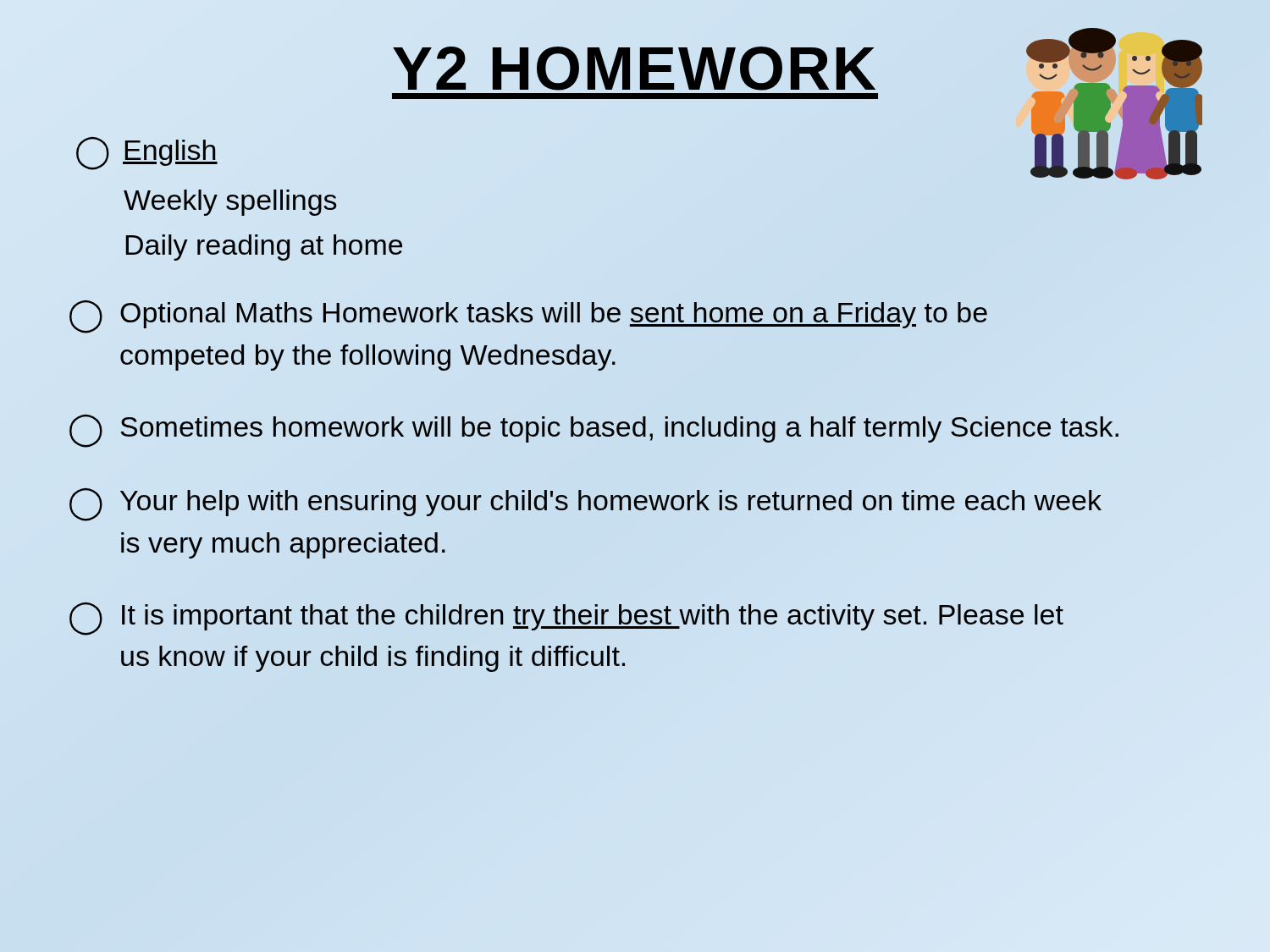
Task: Locate the text "Y2 HOMEWORK"
Action: [635, 69]
